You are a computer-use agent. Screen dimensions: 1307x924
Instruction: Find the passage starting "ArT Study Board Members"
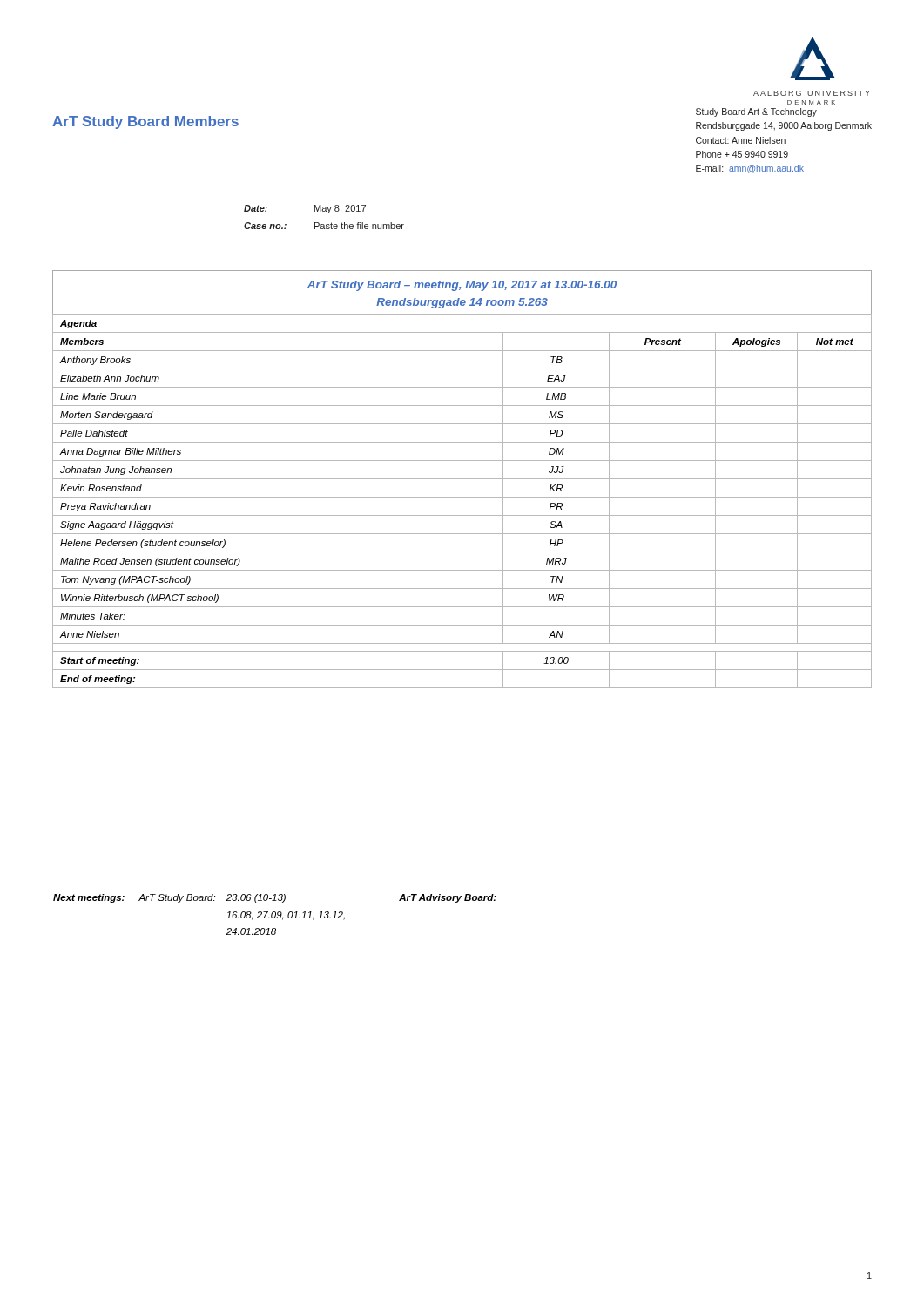tap(146, 122)
